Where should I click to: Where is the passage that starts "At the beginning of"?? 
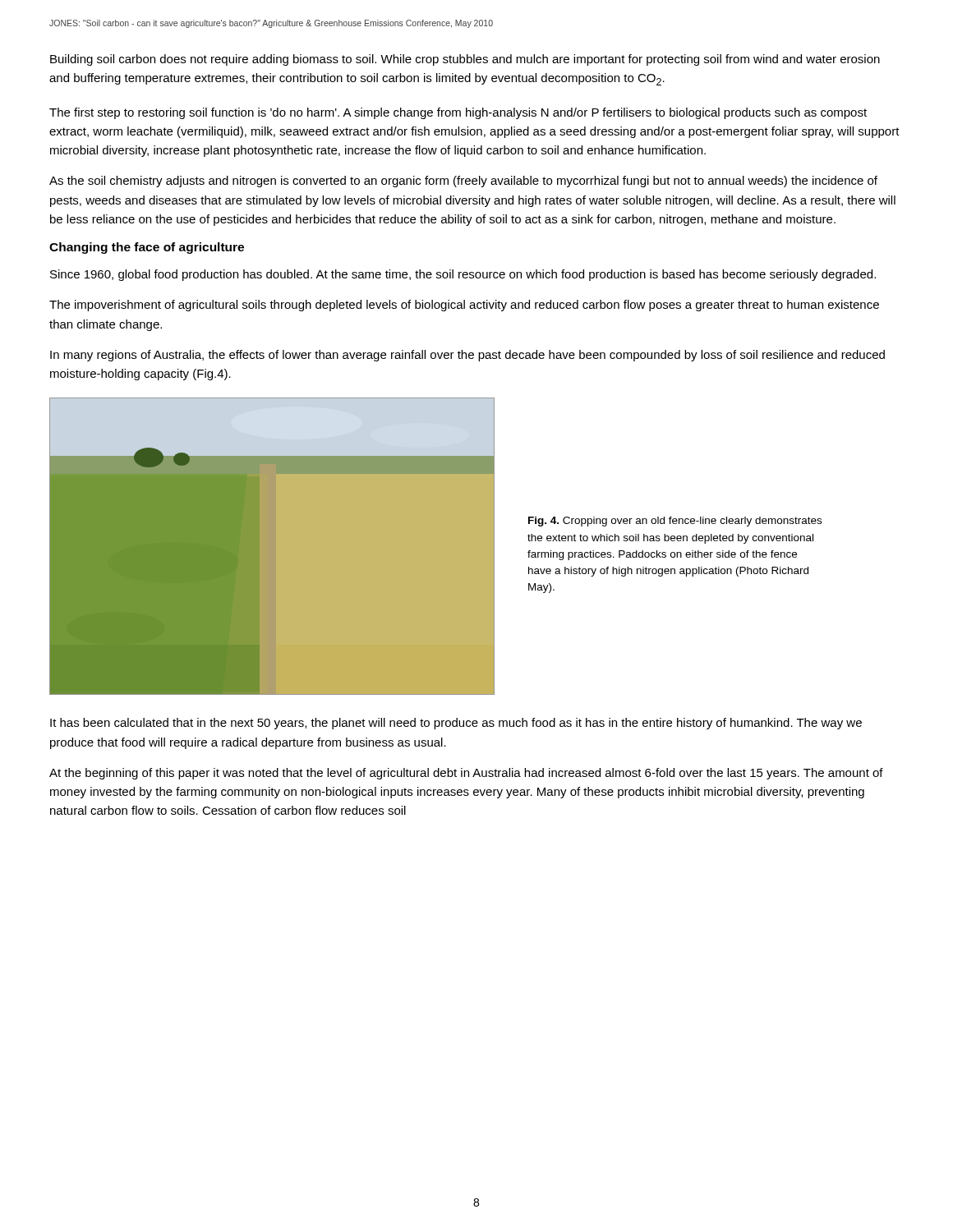466,791
